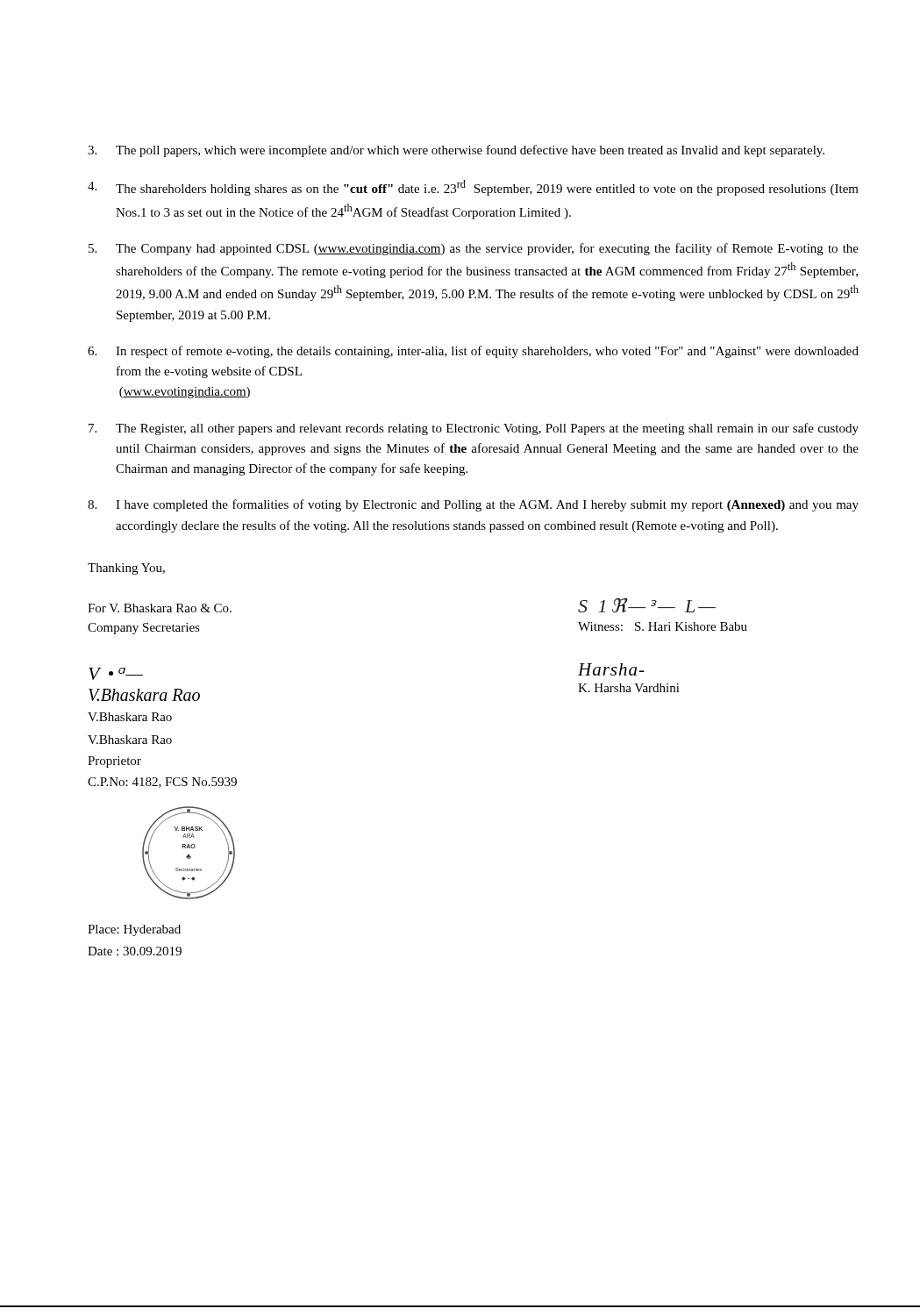Image resolution: width=920 pixels, height=1316 pixels.
Task: Navigate to the region starting "For V. Bhaskara Rao &"
Action: click(x=160, y=618)
